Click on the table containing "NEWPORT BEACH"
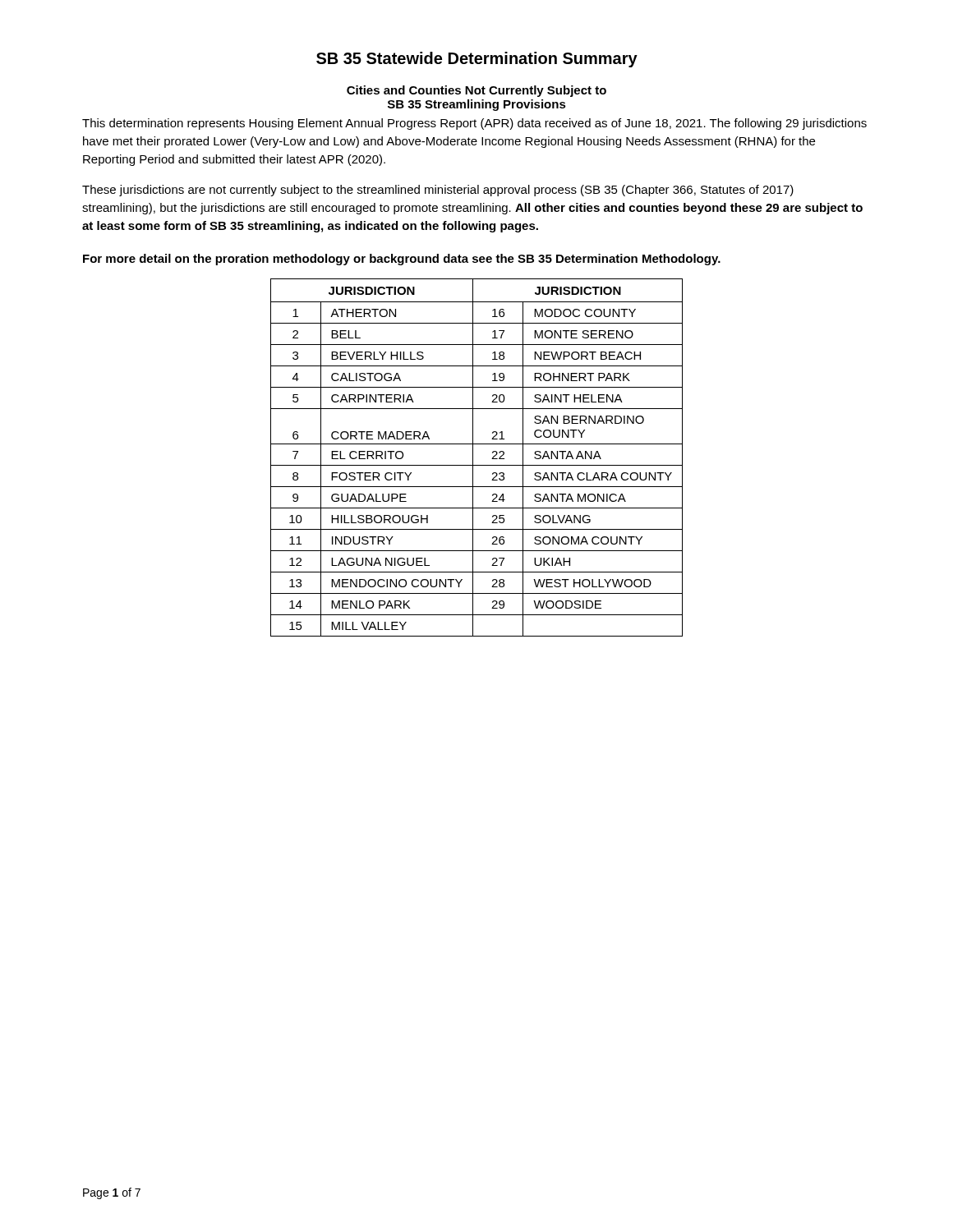Screen dimensions: 1232x953 pyautogui.click(x=476, y=458)
